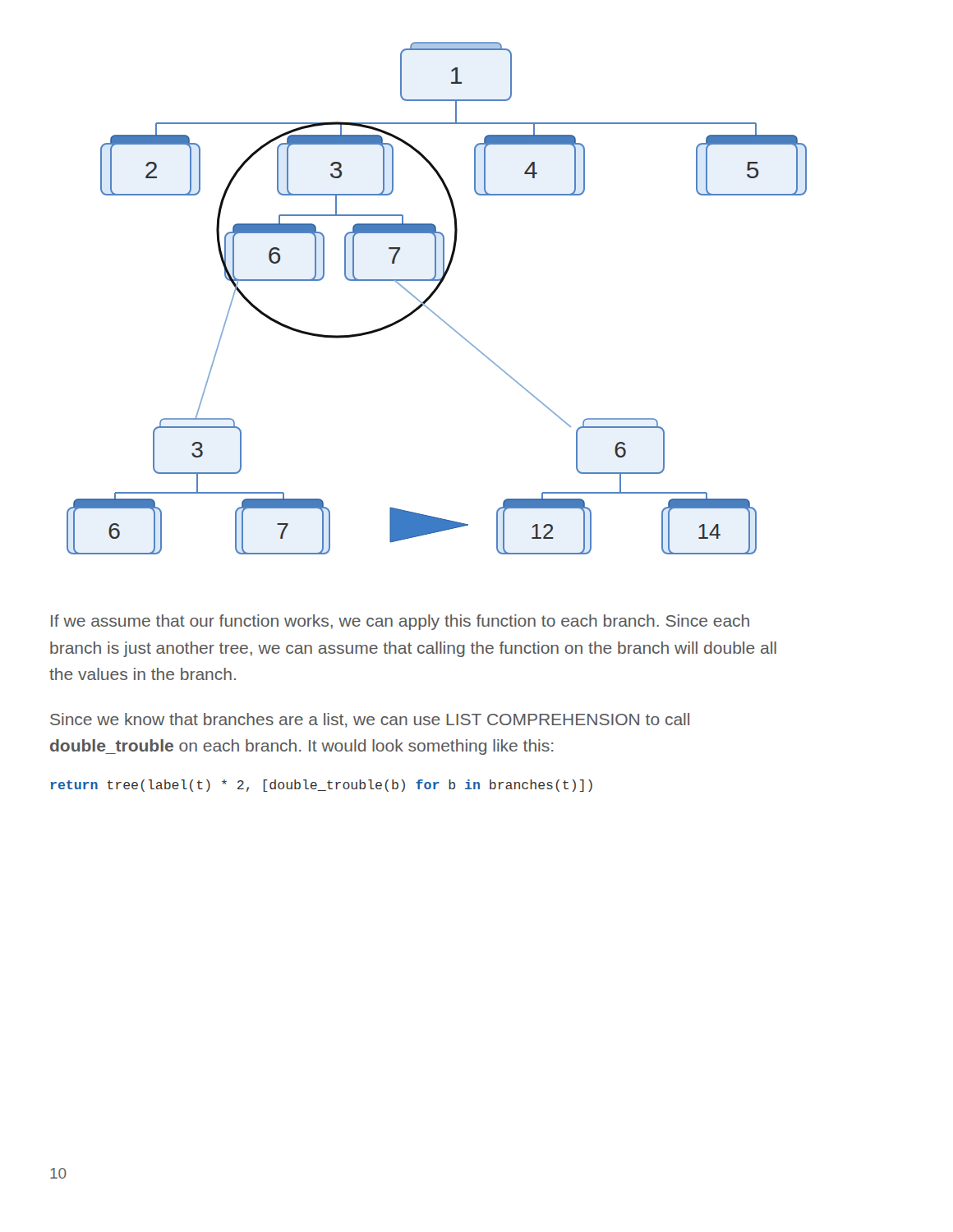Locate the flowchart
The width and height of the screenshot is (953, 1232).
coord(476,312)
